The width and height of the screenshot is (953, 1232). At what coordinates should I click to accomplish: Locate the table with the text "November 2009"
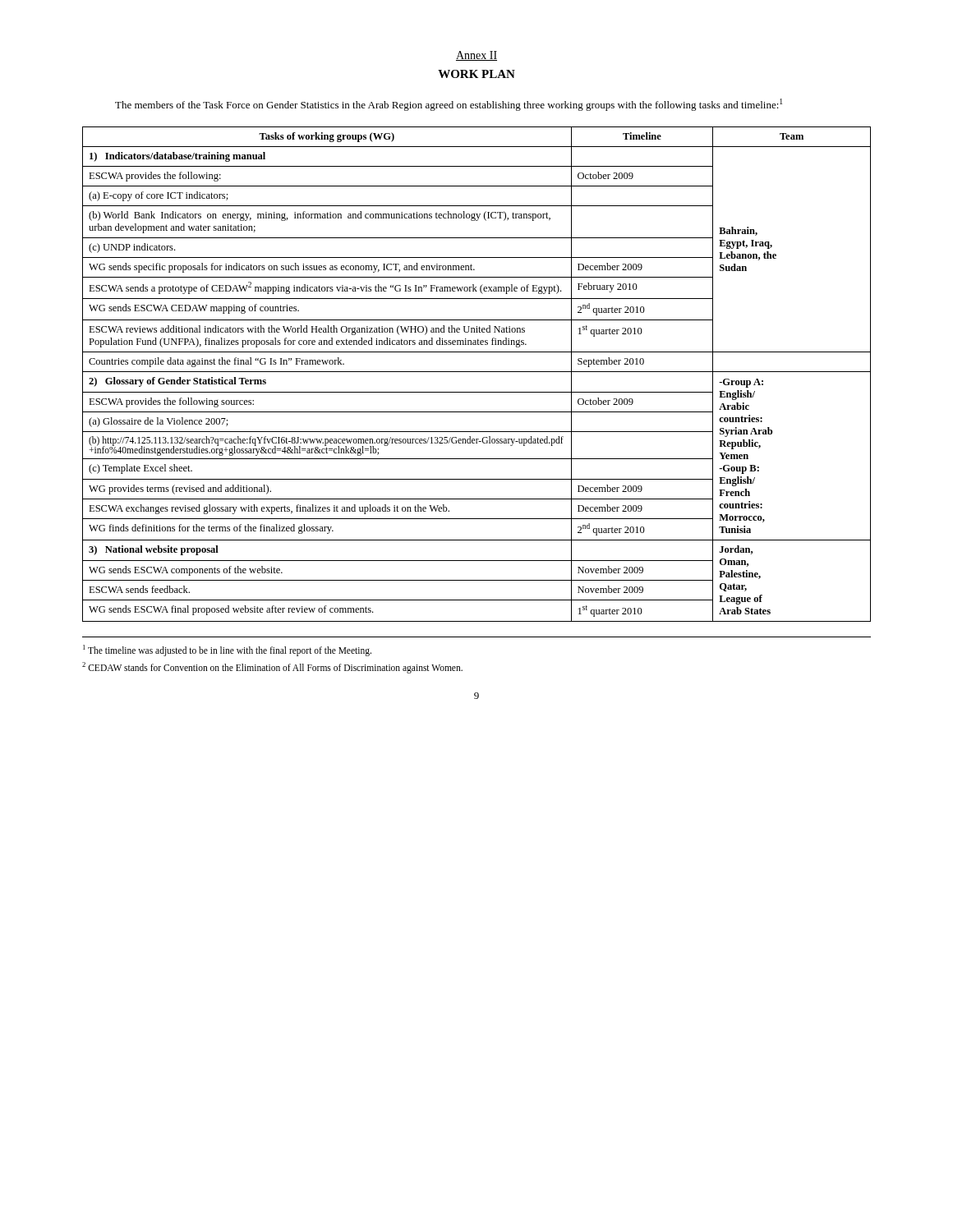(476, 374)
